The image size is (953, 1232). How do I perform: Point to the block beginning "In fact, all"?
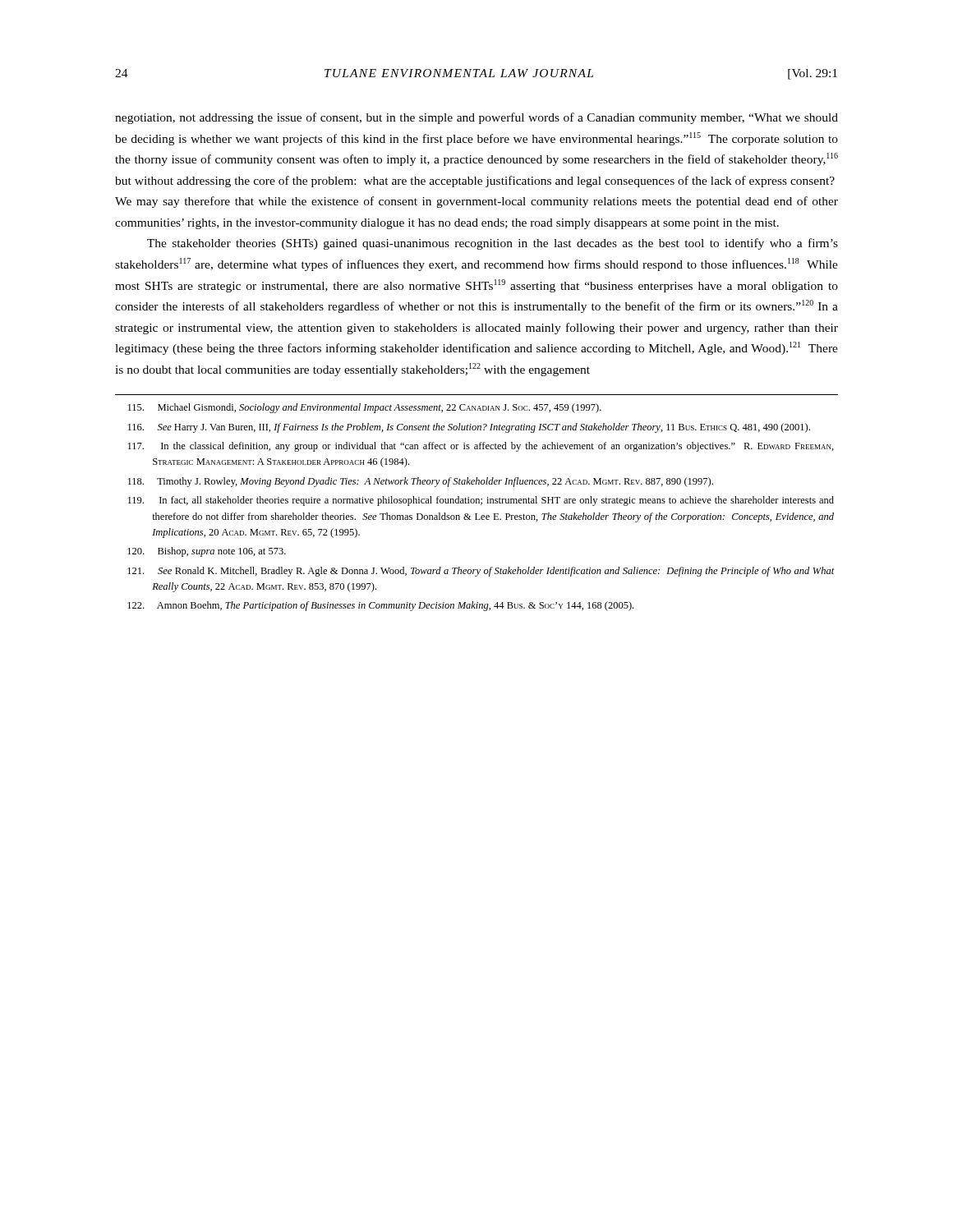click(474, 517)
